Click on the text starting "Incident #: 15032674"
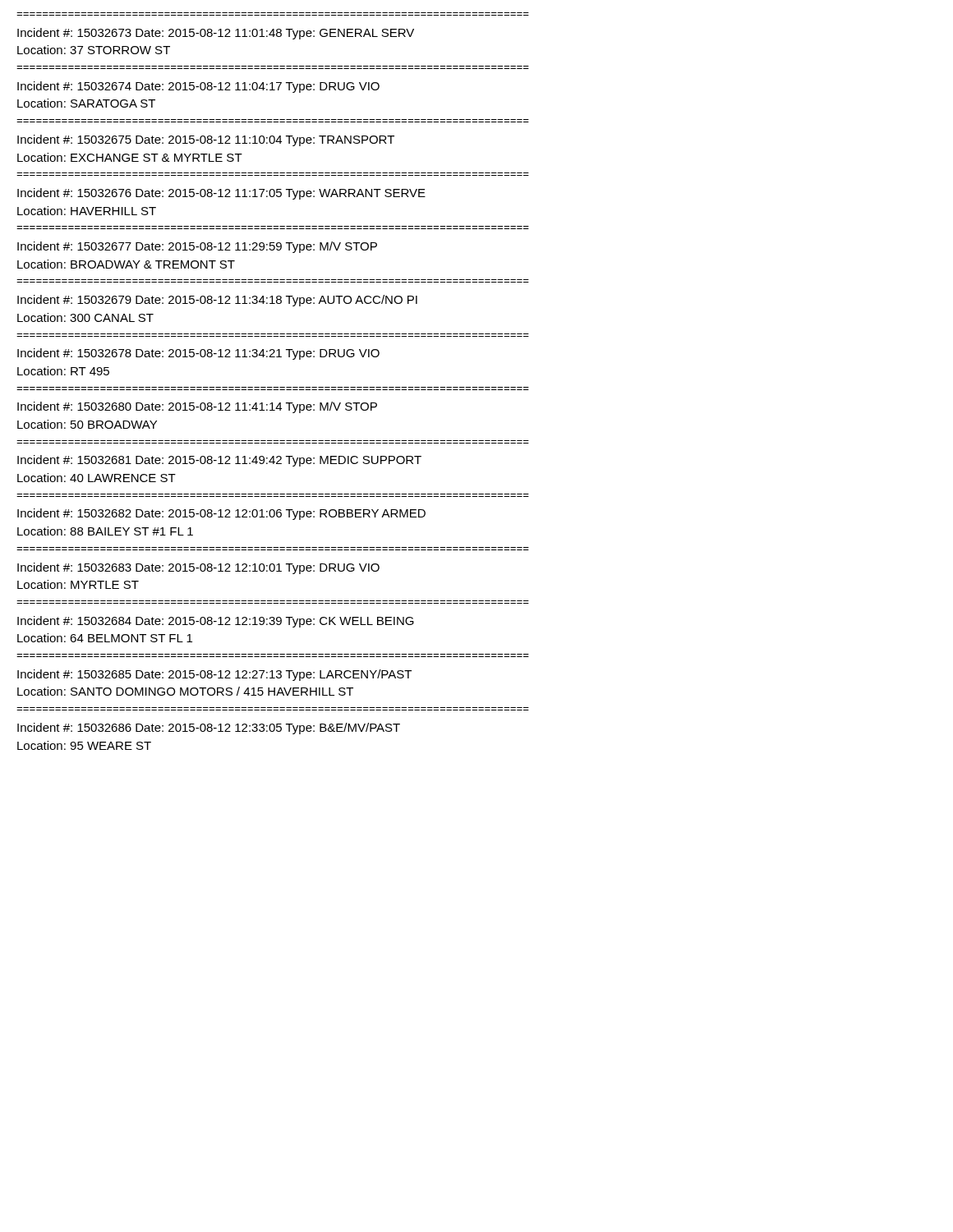The image size is (953, 1232). click(x=198, y=94)
